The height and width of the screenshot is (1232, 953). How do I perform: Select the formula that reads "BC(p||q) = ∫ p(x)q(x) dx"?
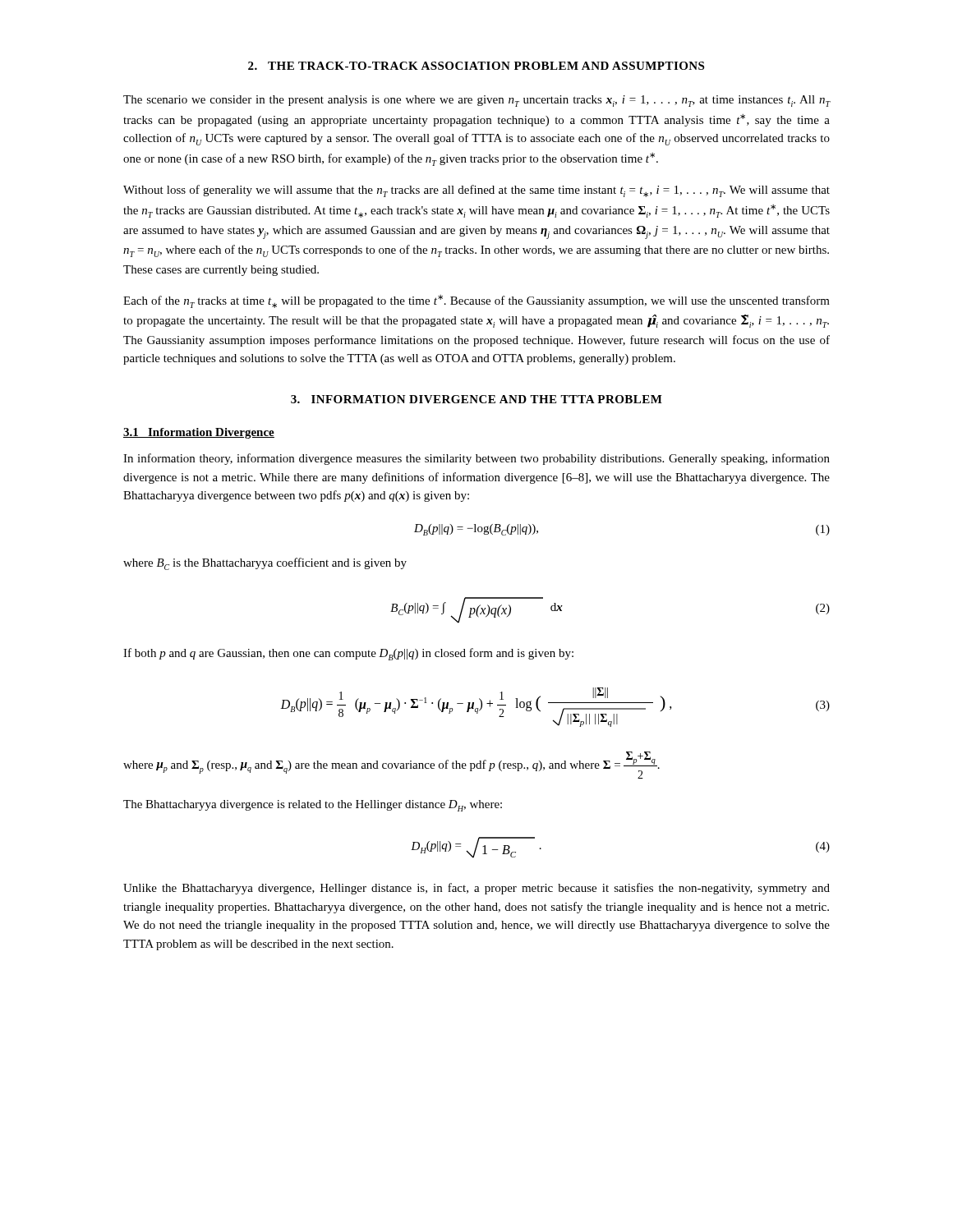coord(496,610)
